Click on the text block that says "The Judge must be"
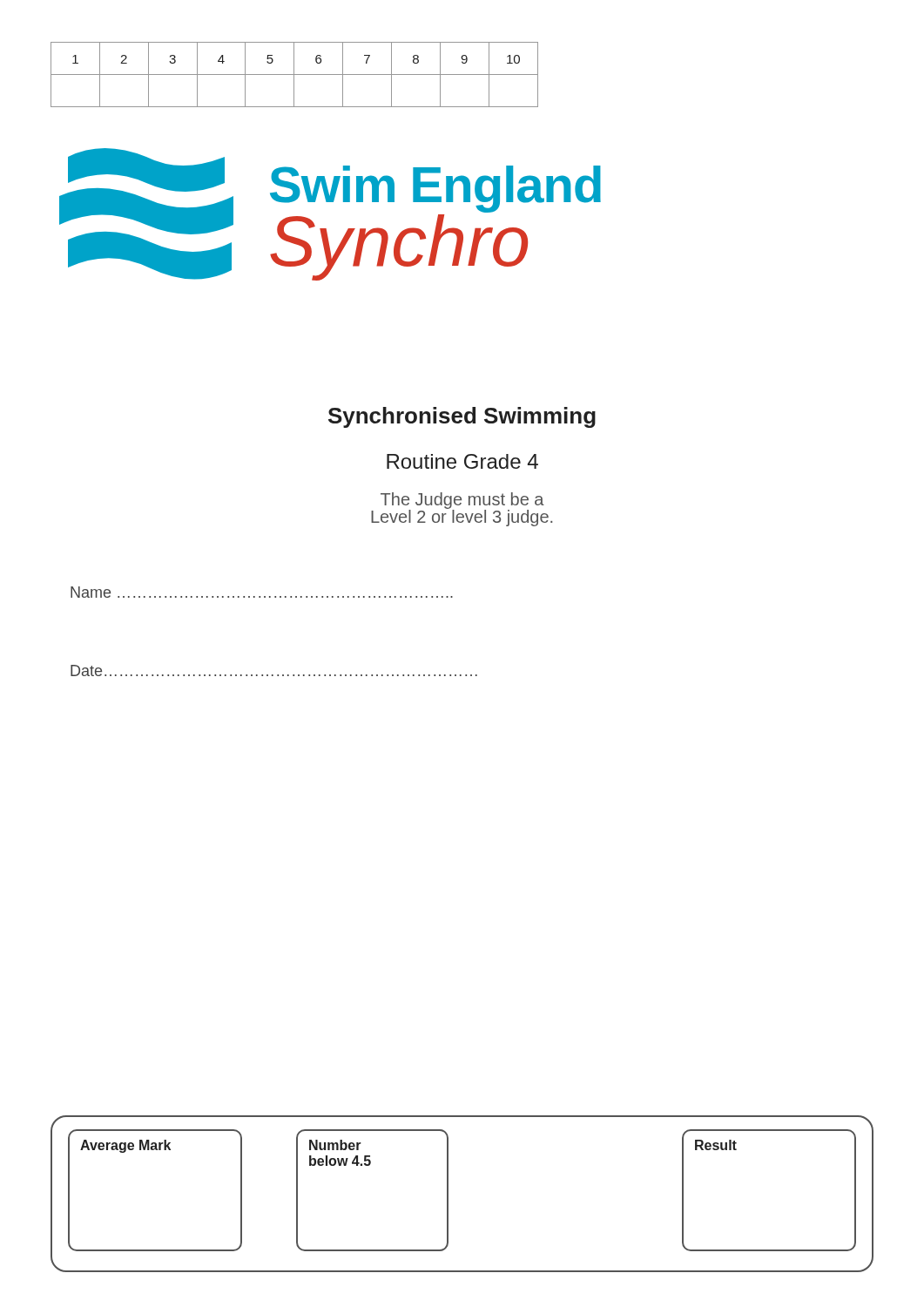 462,500
